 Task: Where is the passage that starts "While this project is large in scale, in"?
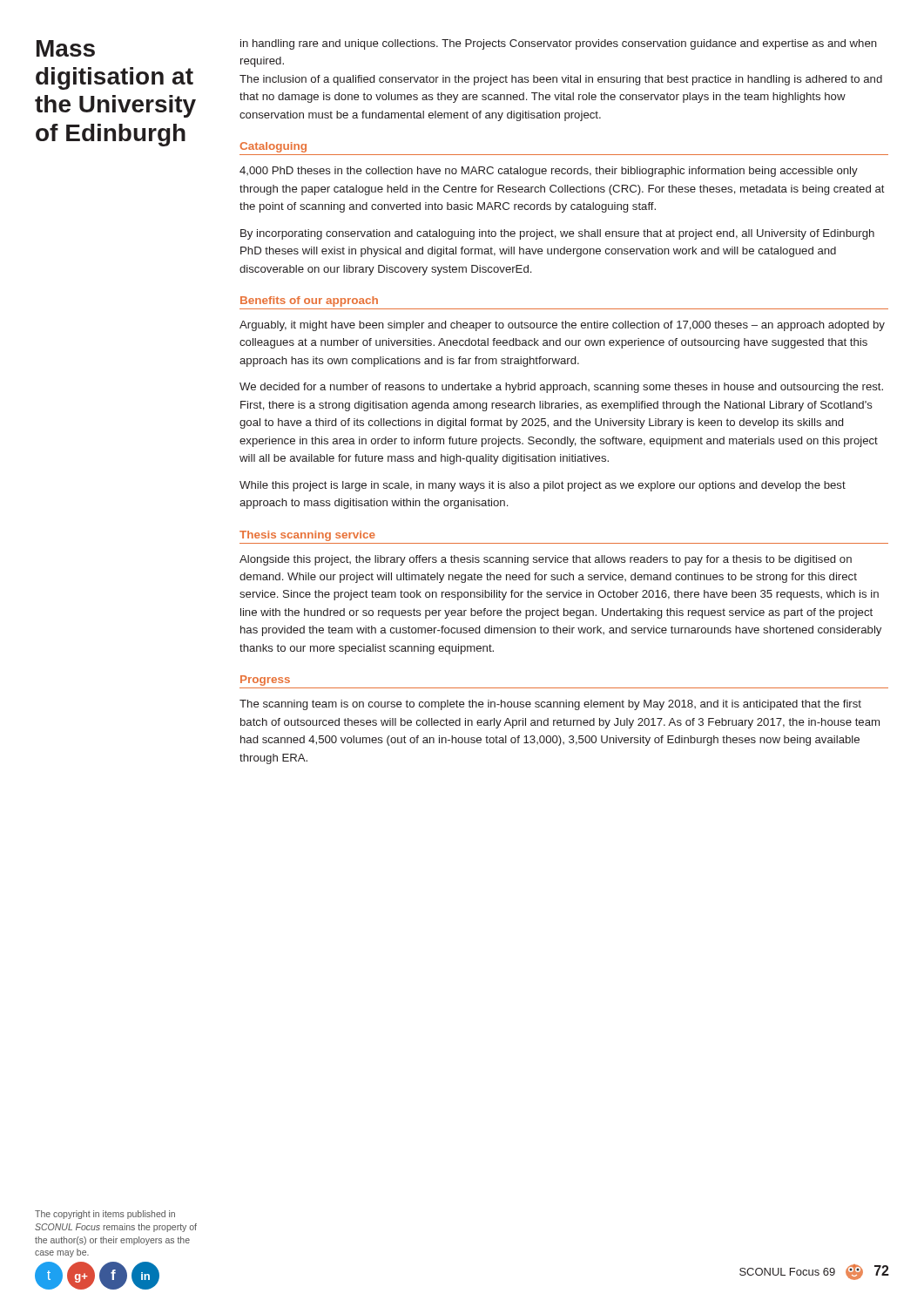(542, 493)
